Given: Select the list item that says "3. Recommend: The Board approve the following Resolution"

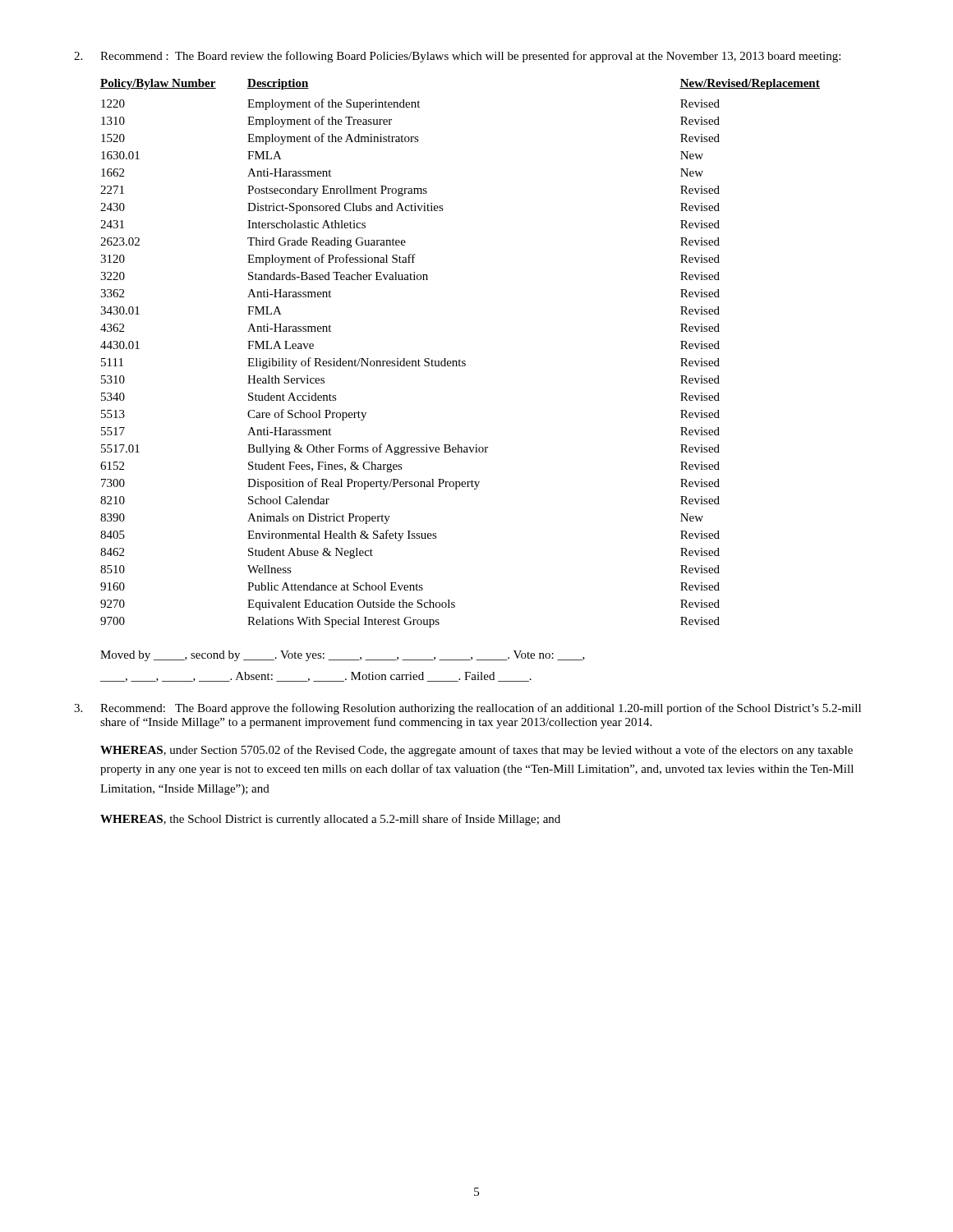Looking at the screenshot, I should point(476,715).
